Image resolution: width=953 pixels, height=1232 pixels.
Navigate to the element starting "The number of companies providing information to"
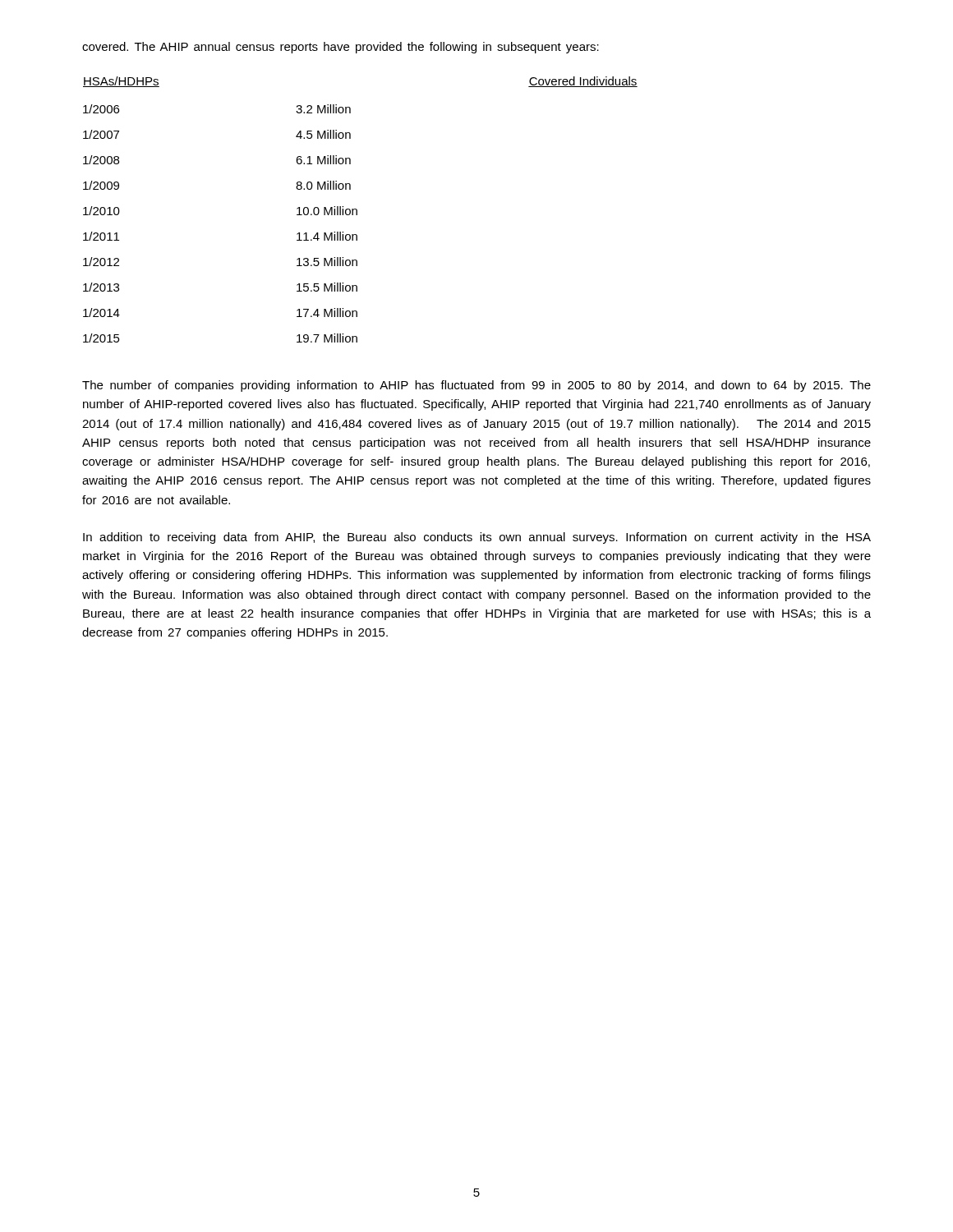(x=476, y=442)
